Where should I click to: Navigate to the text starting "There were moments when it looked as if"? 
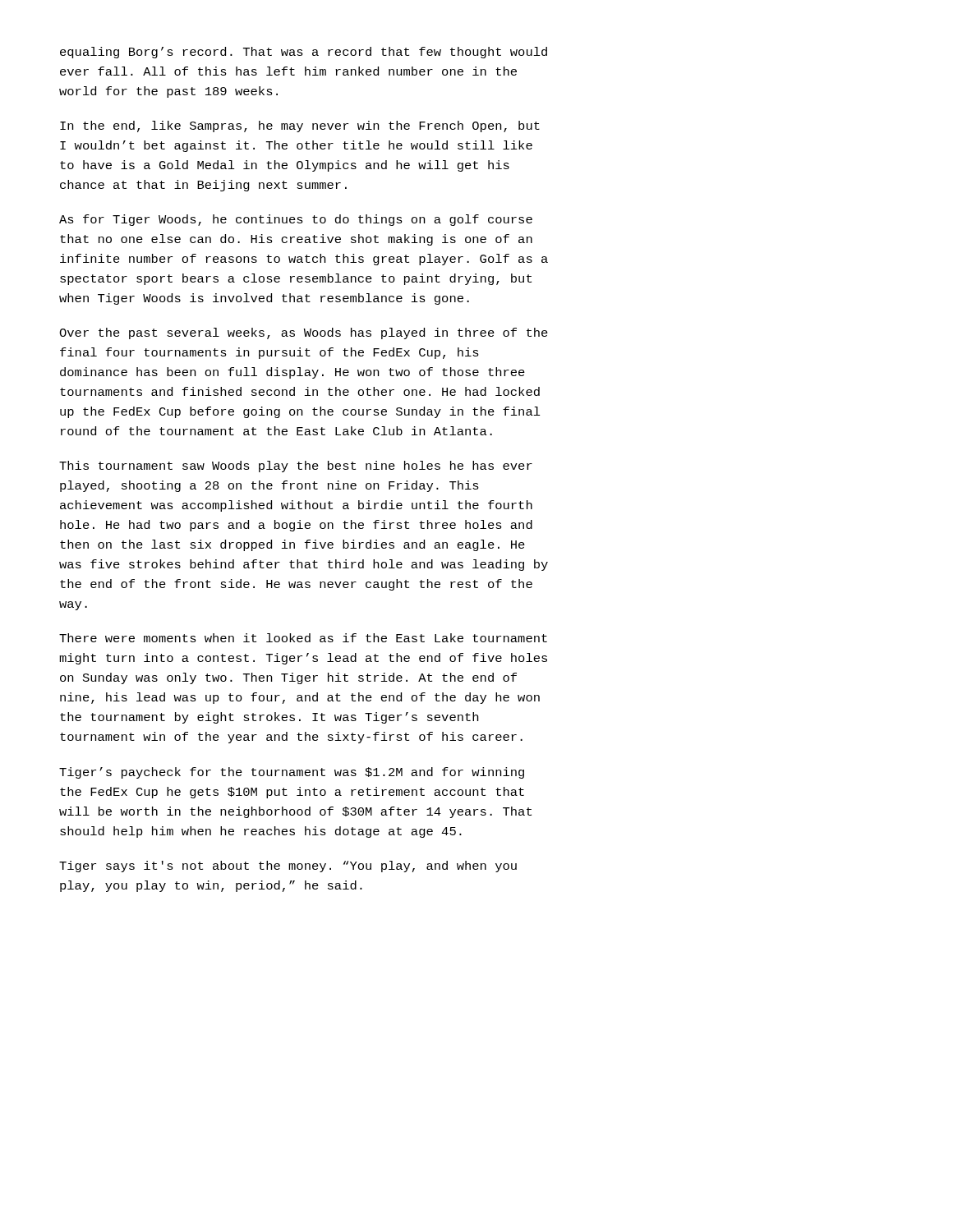(304, 689)
